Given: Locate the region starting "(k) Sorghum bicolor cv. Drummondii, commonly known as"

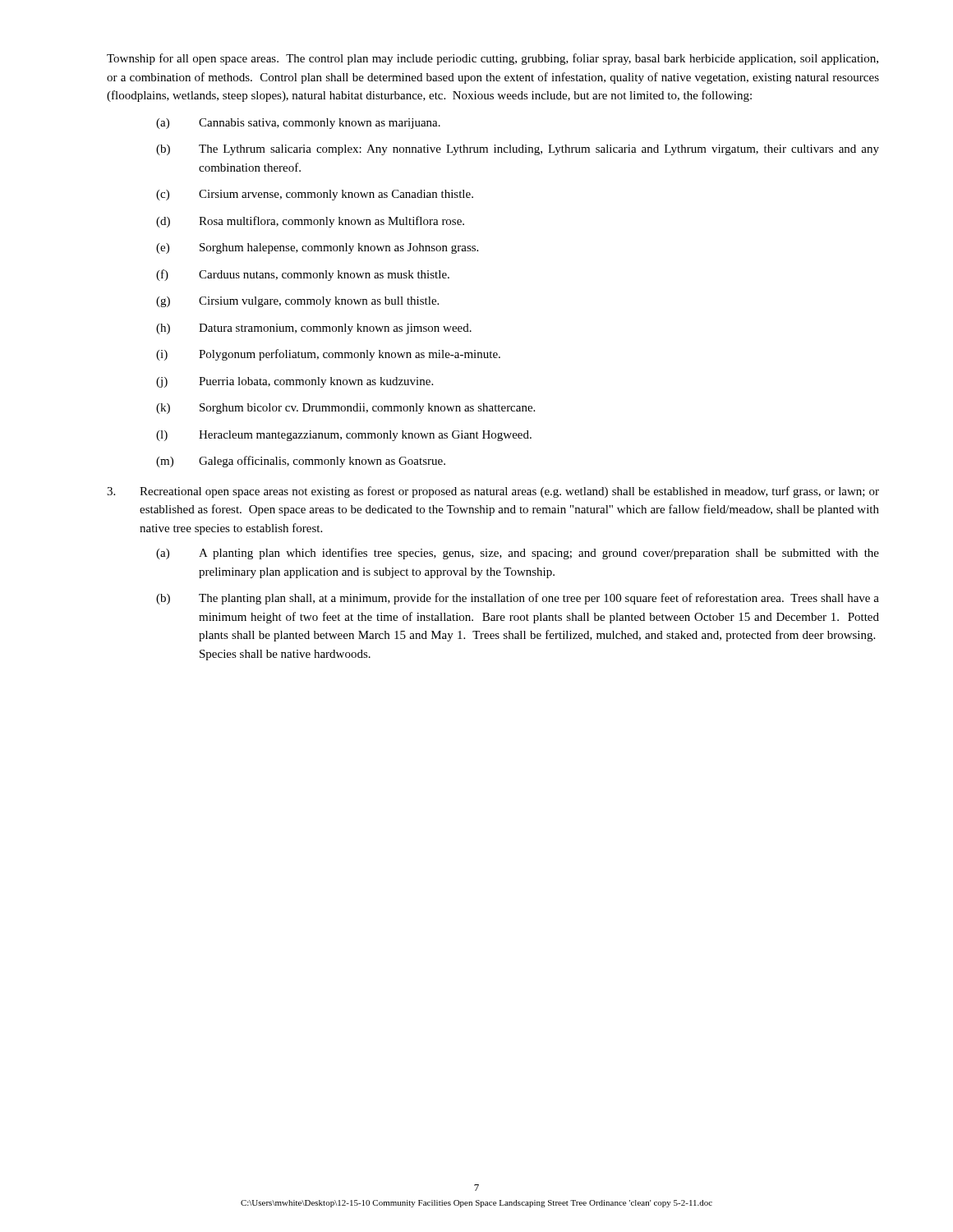Looking at the screenshot, I should pyautogui.click(x=518, y=408).
